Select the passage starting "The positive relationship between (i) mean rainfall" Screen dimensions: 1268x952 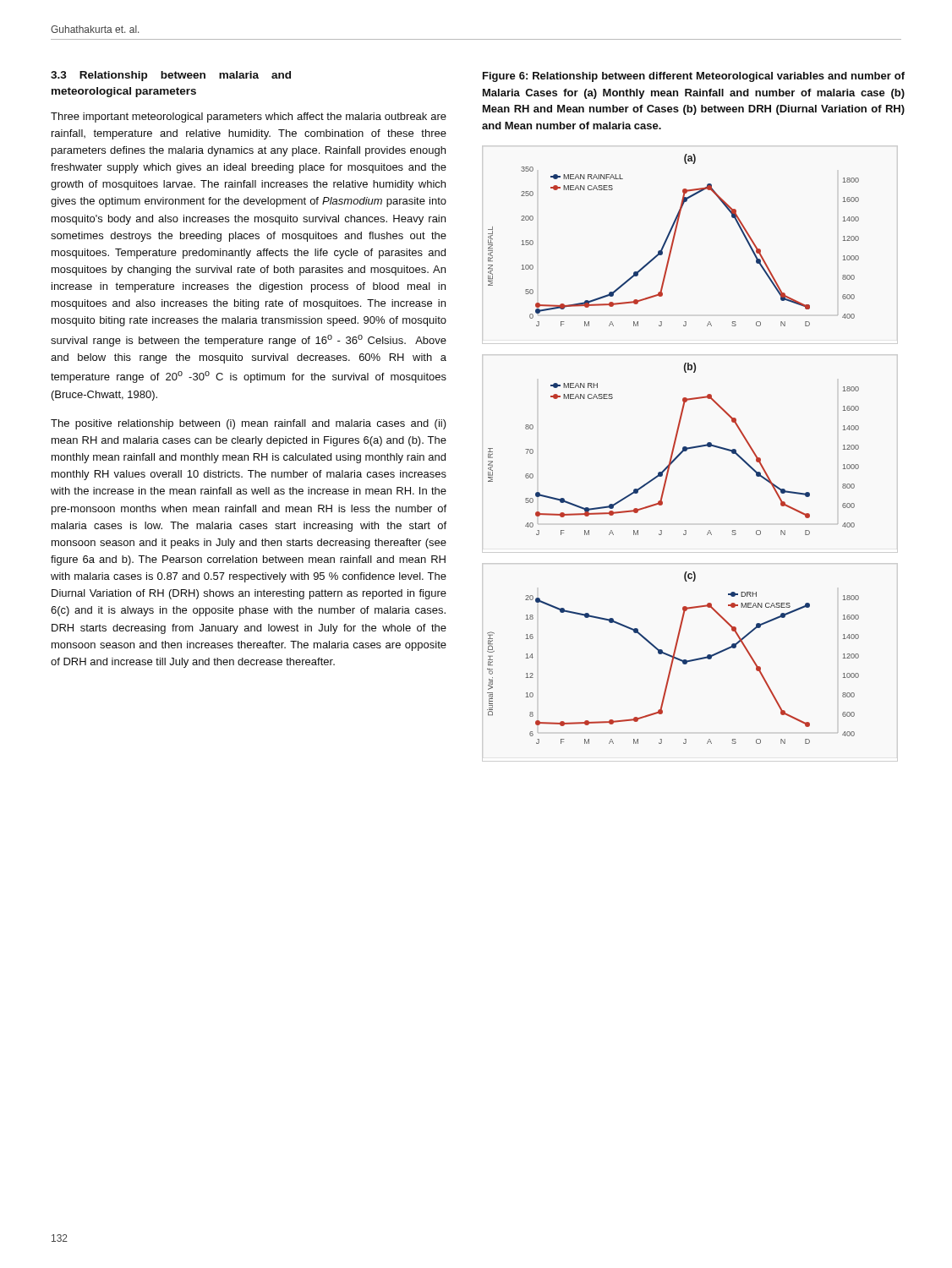tap(249, 542)
